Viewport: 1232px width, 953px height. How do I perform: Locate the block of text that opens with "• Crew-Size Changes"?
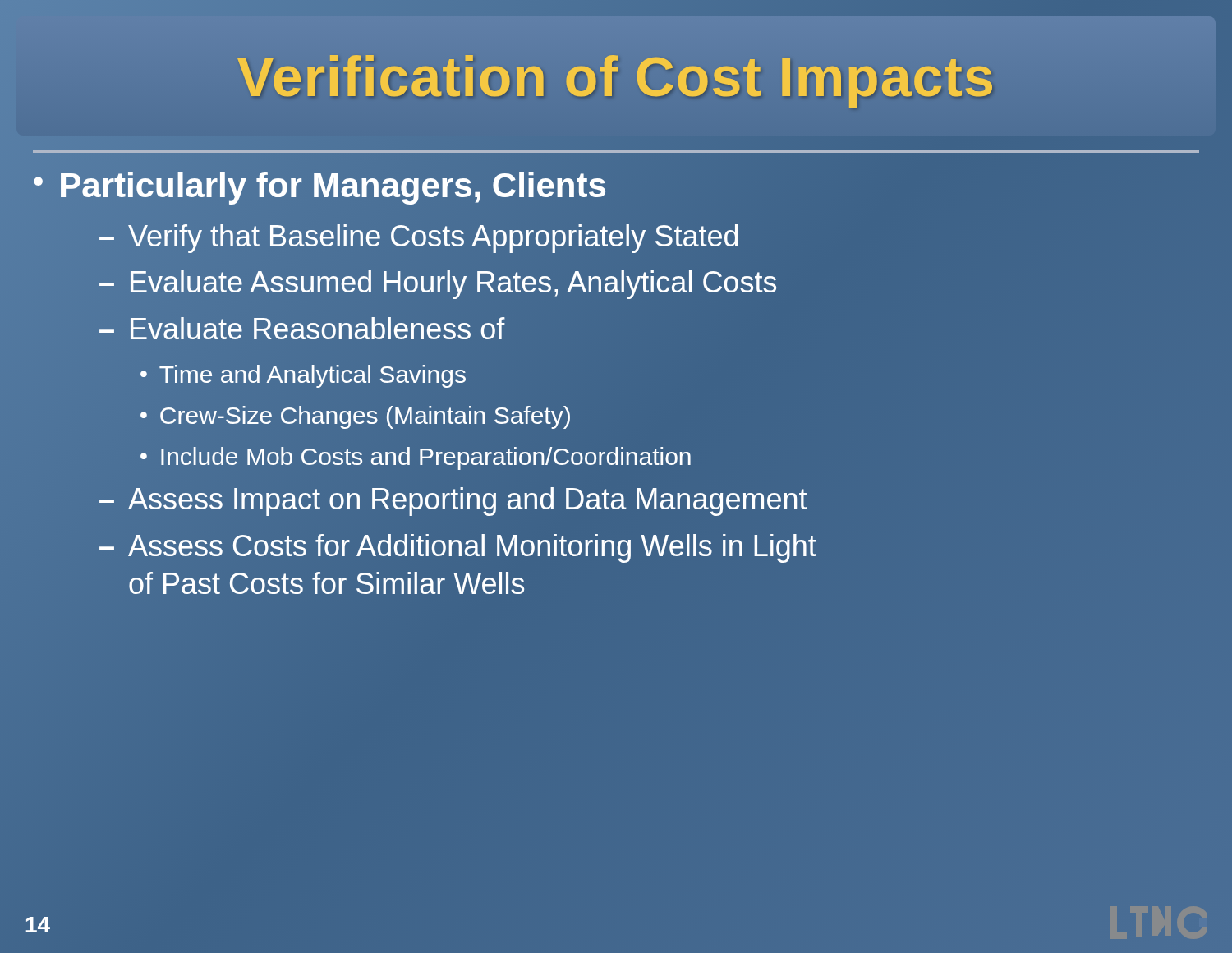pyautogui.click(x=355, y=416)
